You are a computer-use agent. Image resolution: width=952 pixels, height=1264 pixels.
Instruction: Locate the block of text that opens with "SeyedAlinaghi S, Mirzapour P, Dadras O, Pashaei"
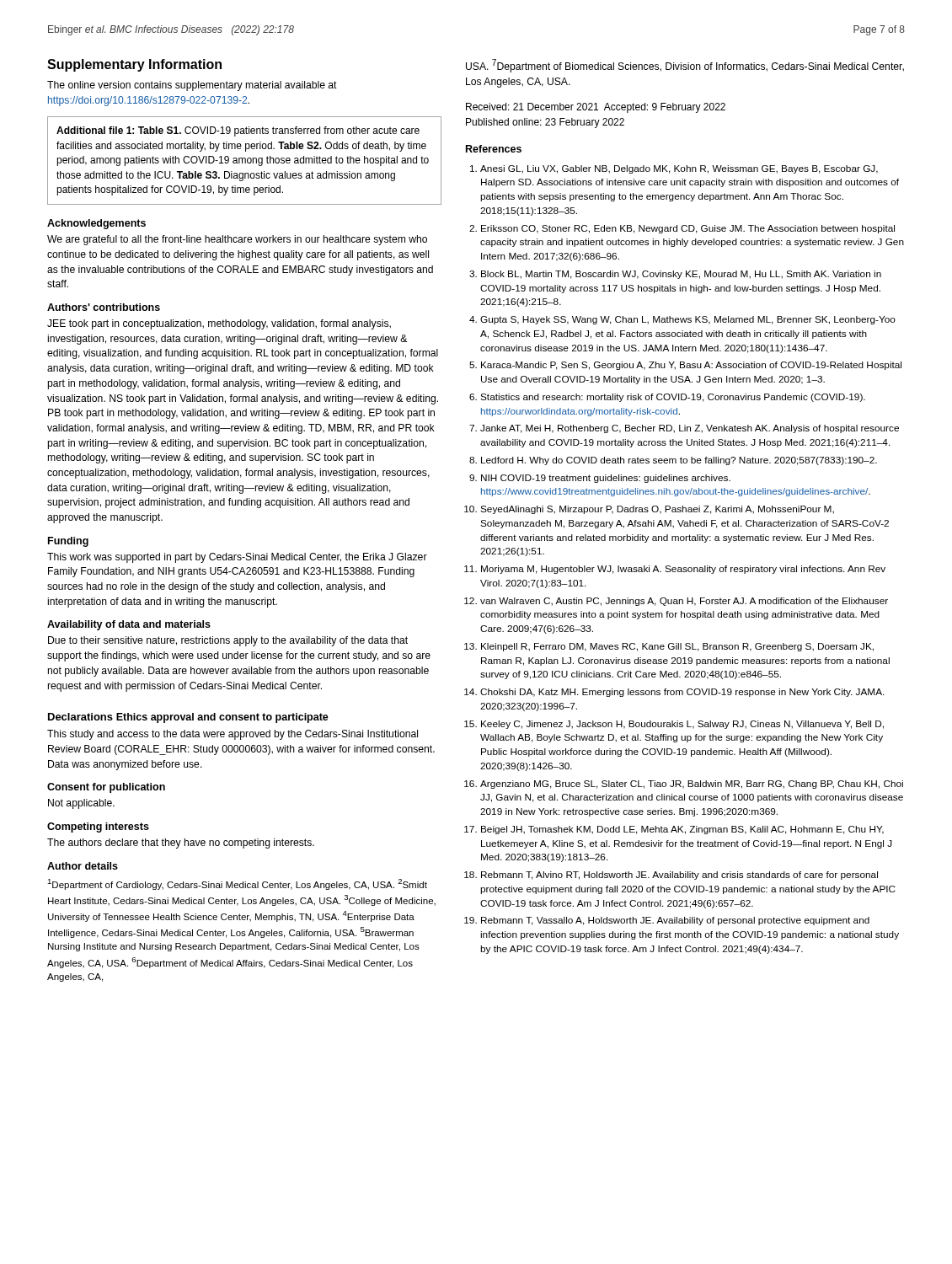685,530
